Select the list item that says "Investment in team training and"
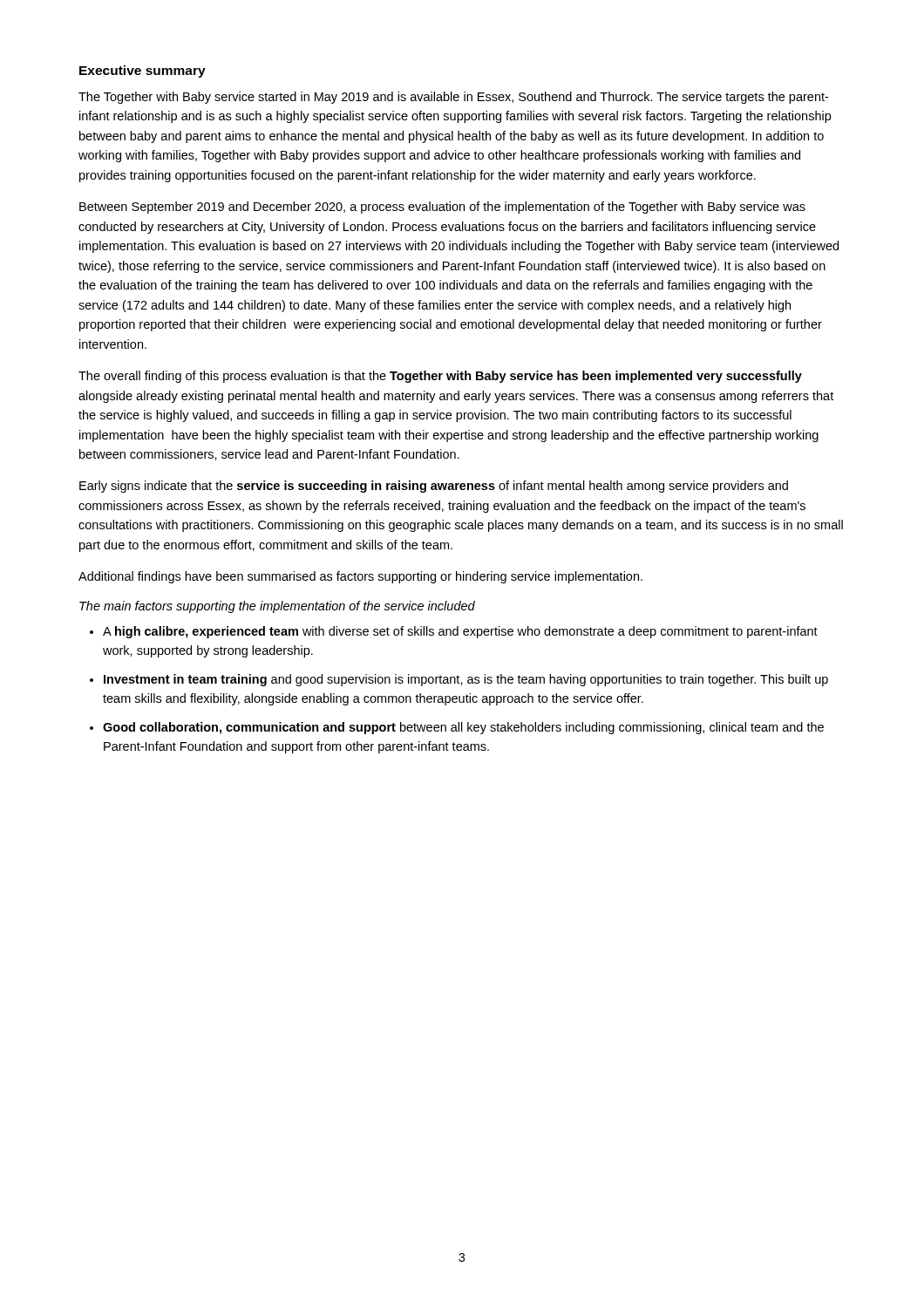Screen dimensions: 1308x924 (474, 689)
